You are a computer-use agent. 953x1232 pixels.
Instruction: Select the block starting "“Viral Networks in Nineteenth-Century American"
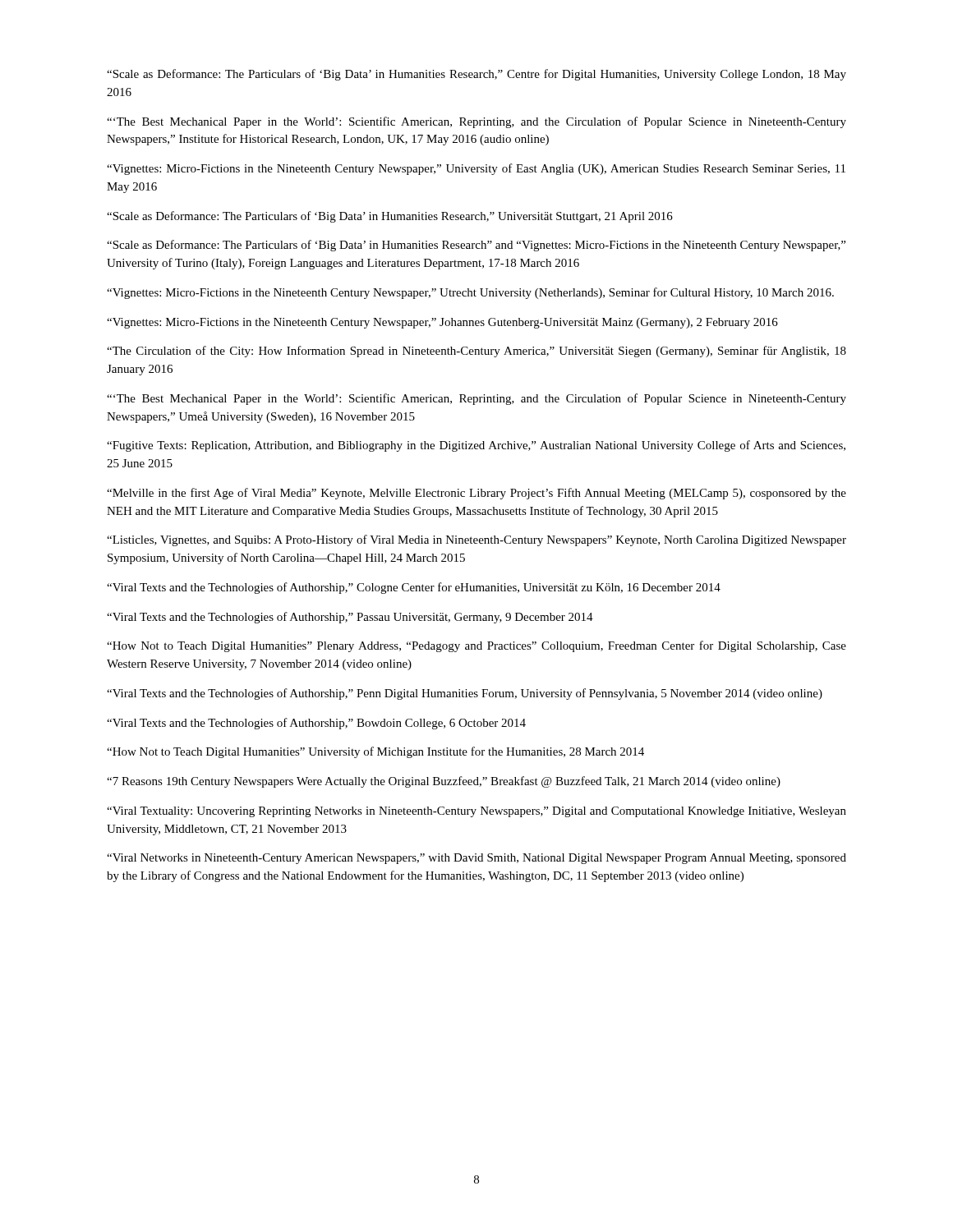(476, 867)
